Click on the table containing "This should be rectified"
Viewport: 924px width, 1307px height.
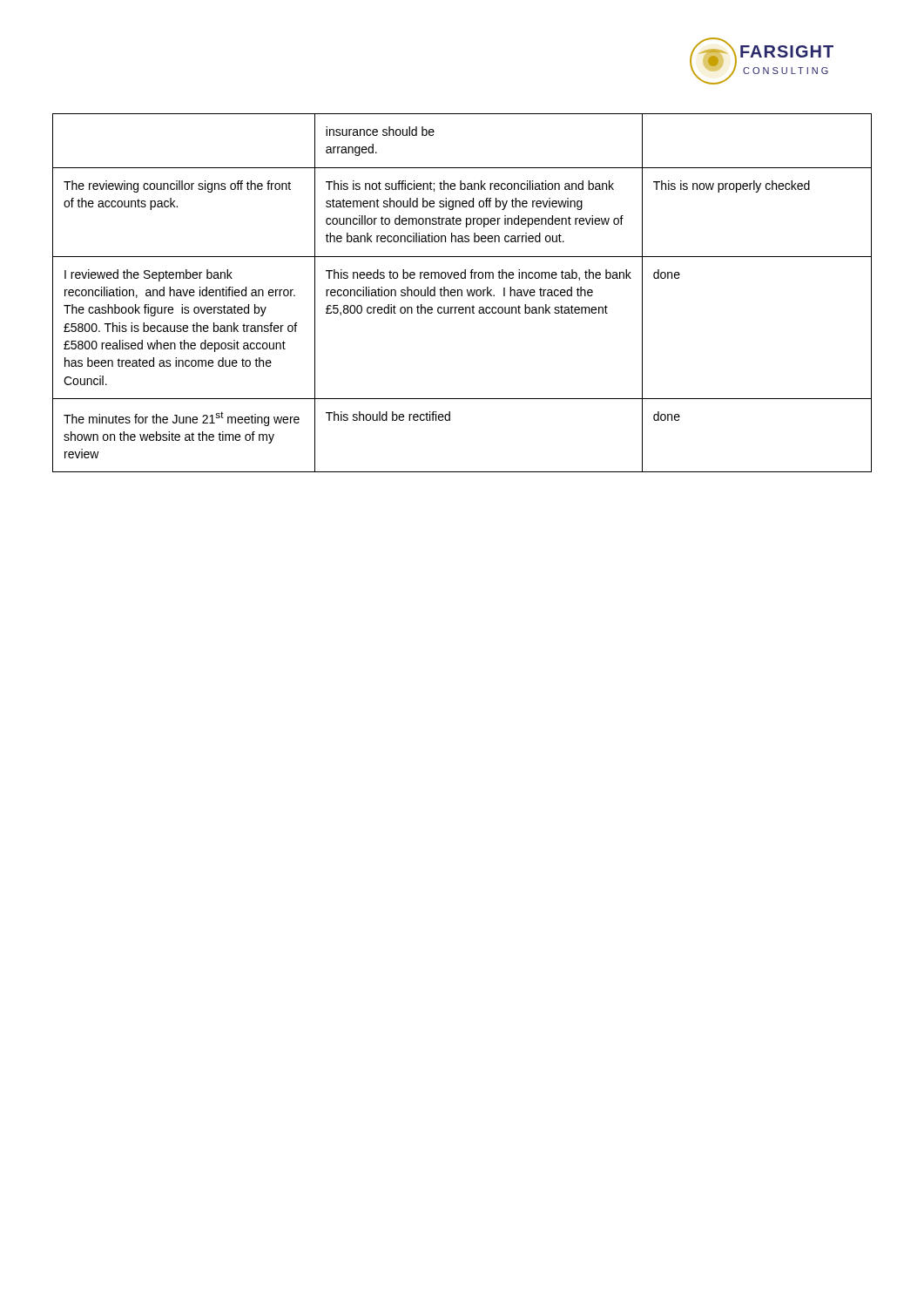click(462, 293)
